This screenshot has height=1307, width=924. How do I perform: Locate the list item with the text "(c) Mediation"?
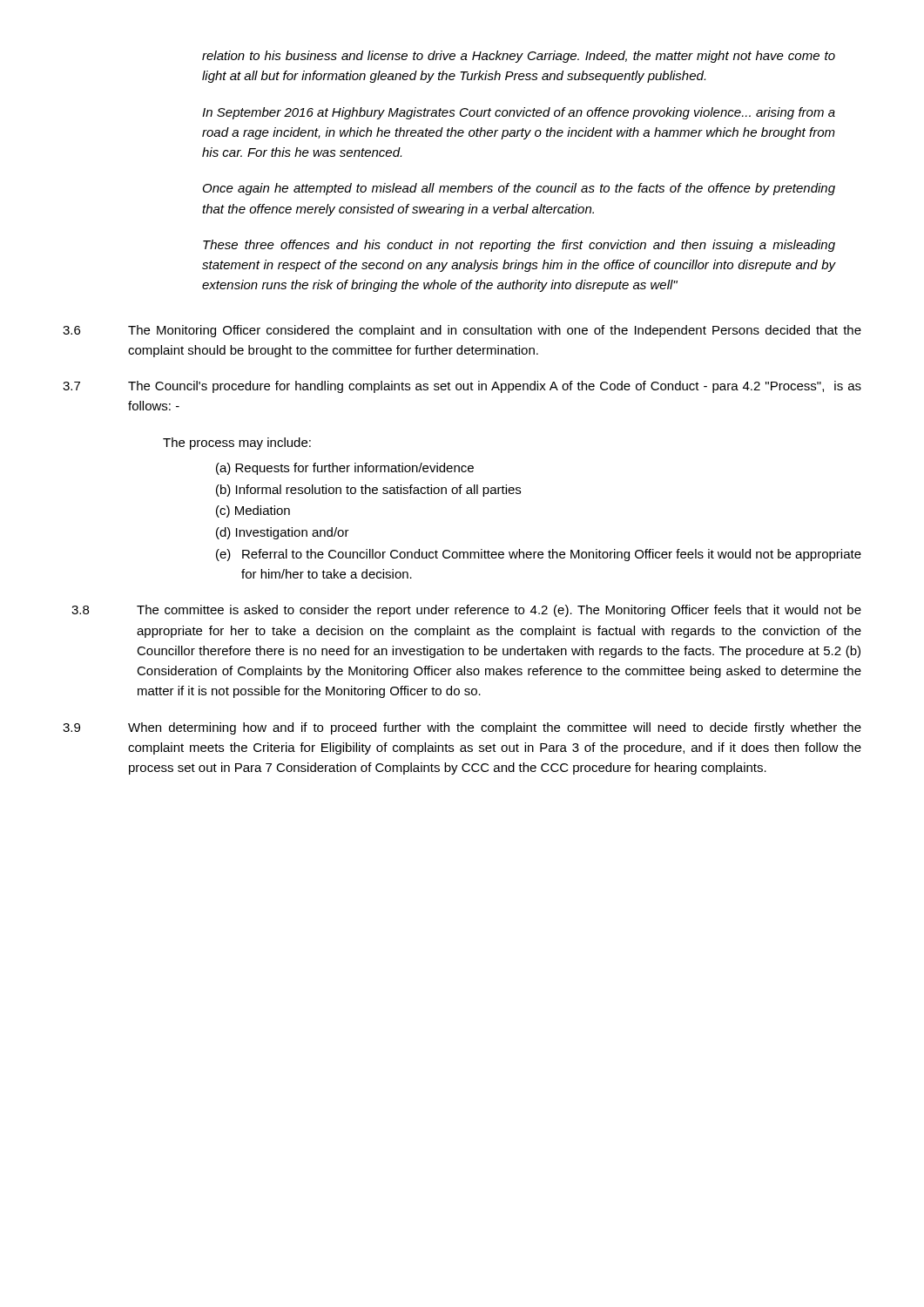coord(253,510)
